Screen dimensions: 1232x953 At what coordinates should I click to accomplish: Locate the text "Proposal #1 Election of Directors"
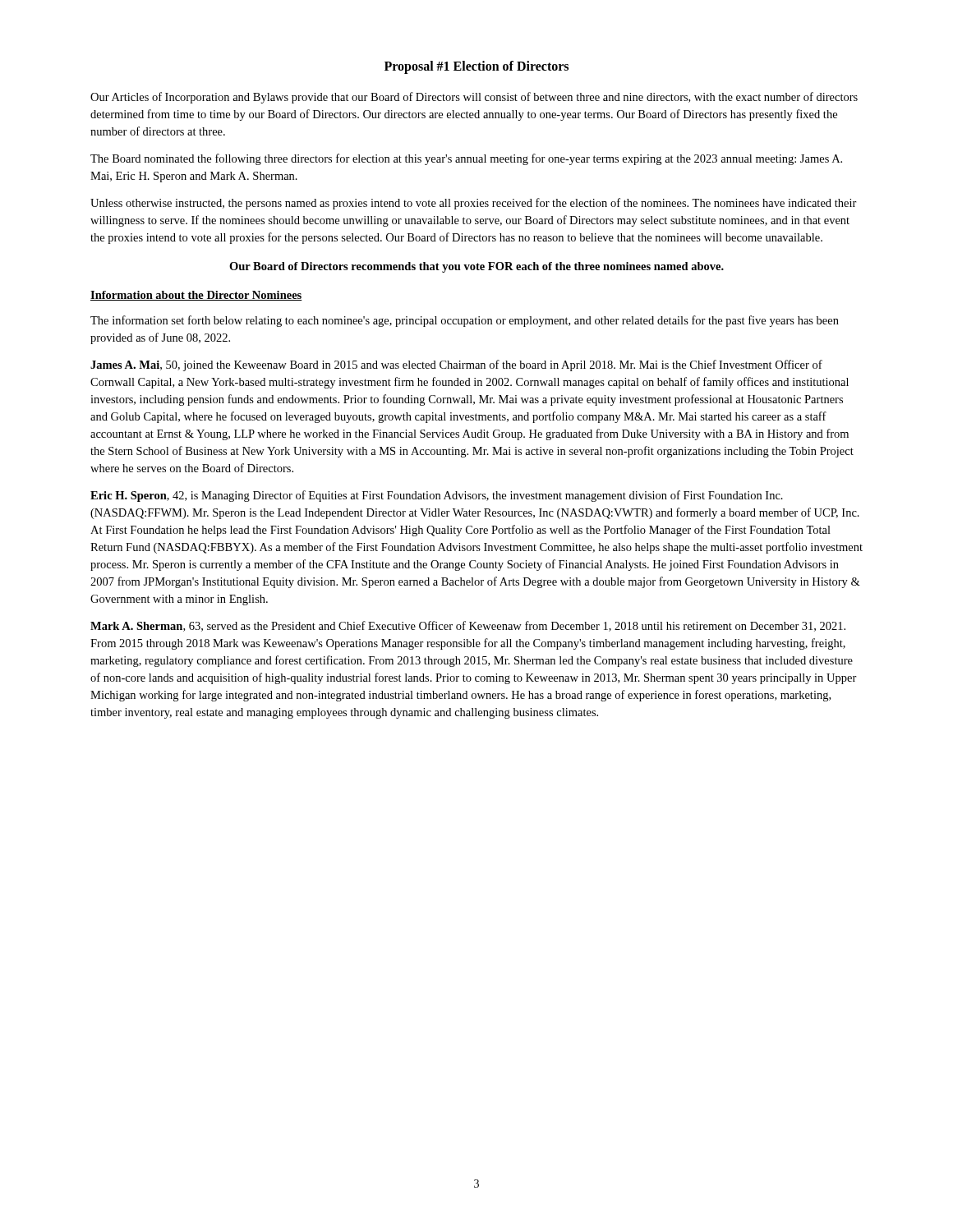(476, 67)
